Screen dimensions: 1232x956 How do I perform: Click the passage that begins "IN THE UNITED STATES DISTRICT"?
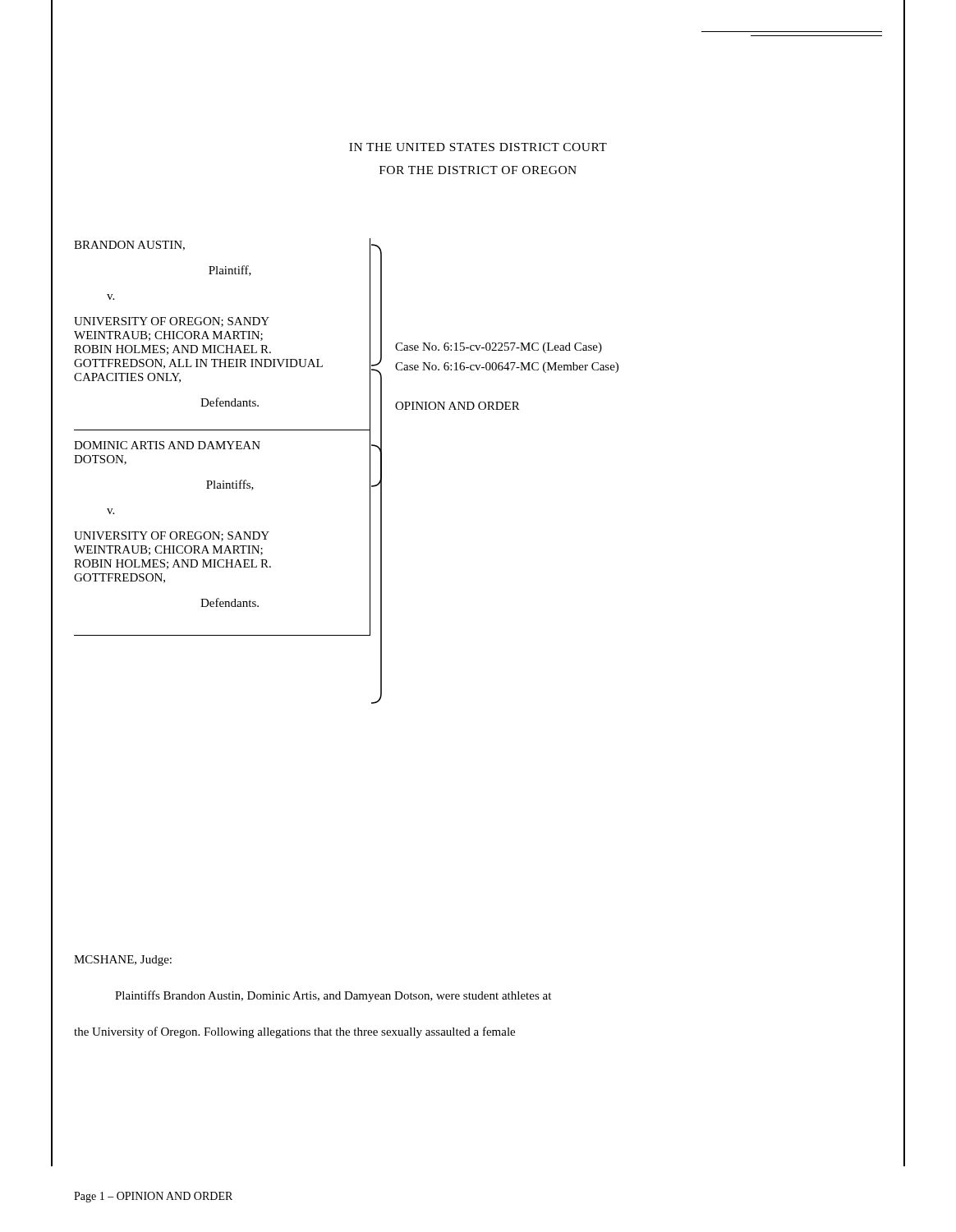[478, 158]
